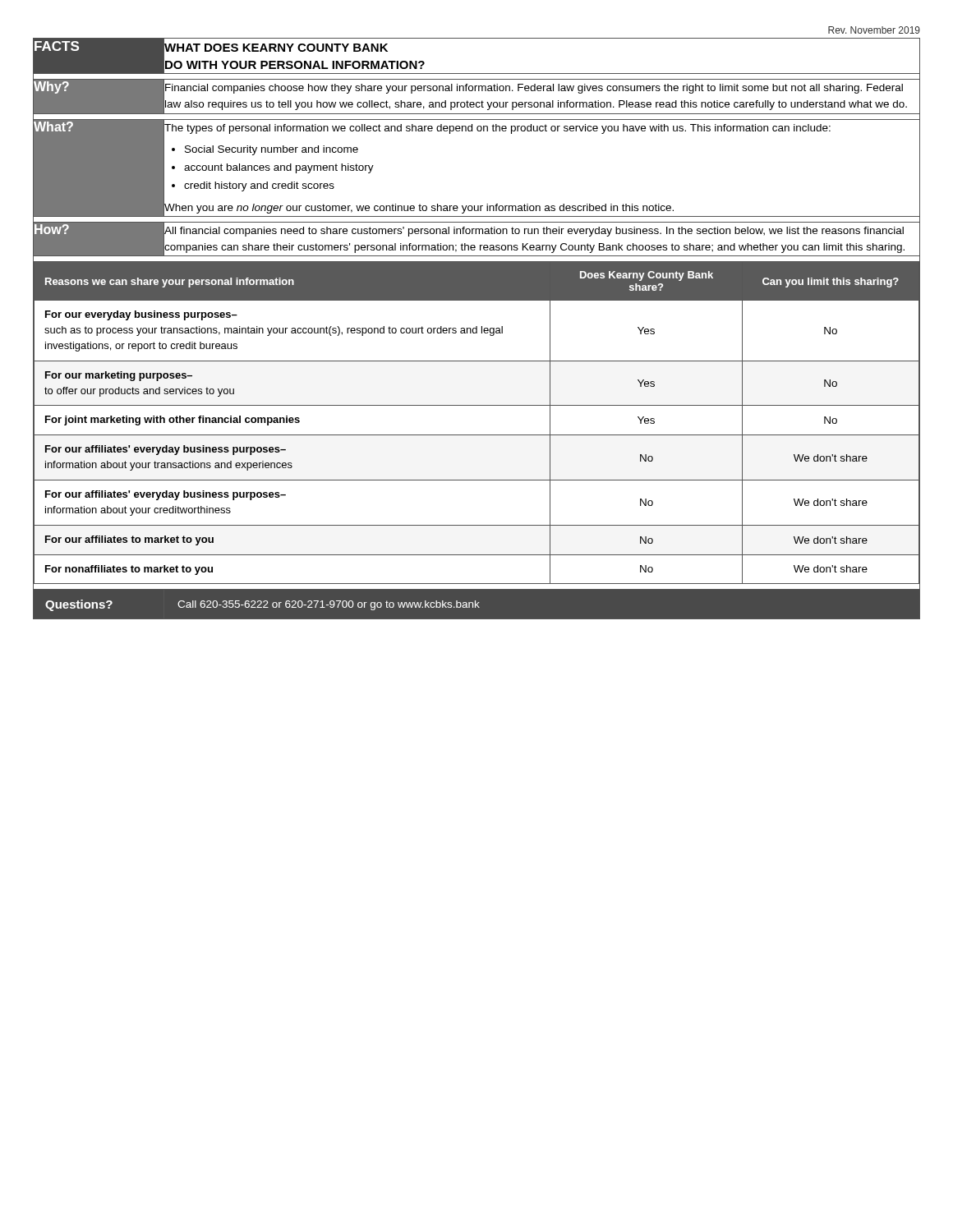
Task: Click on the passage starting "account balances and payment"
Action: pyautogui.click(x=279, y=167)
